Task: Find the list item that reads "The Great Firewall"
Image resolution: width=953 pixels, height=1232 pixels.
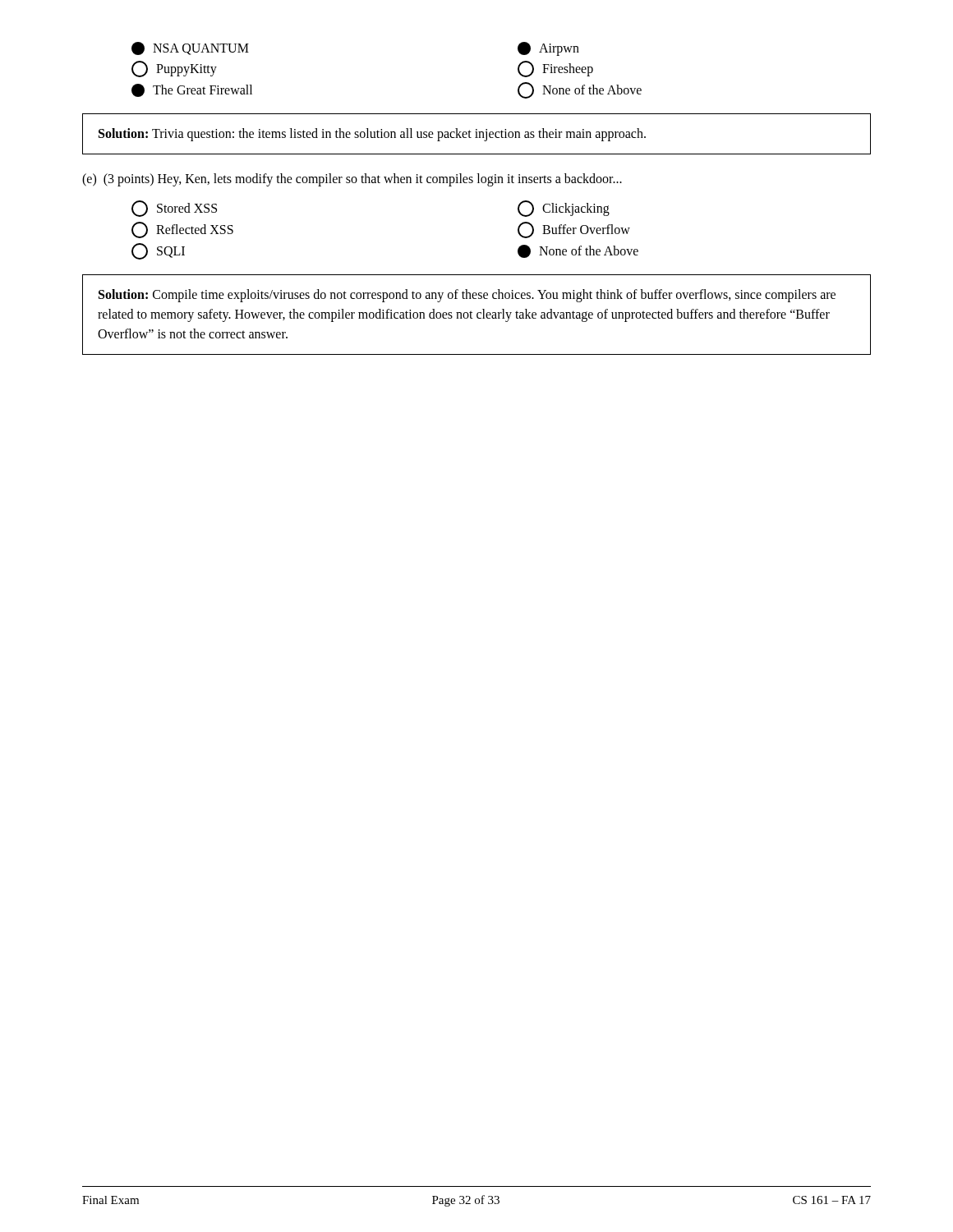Action: tap(192, 90)
